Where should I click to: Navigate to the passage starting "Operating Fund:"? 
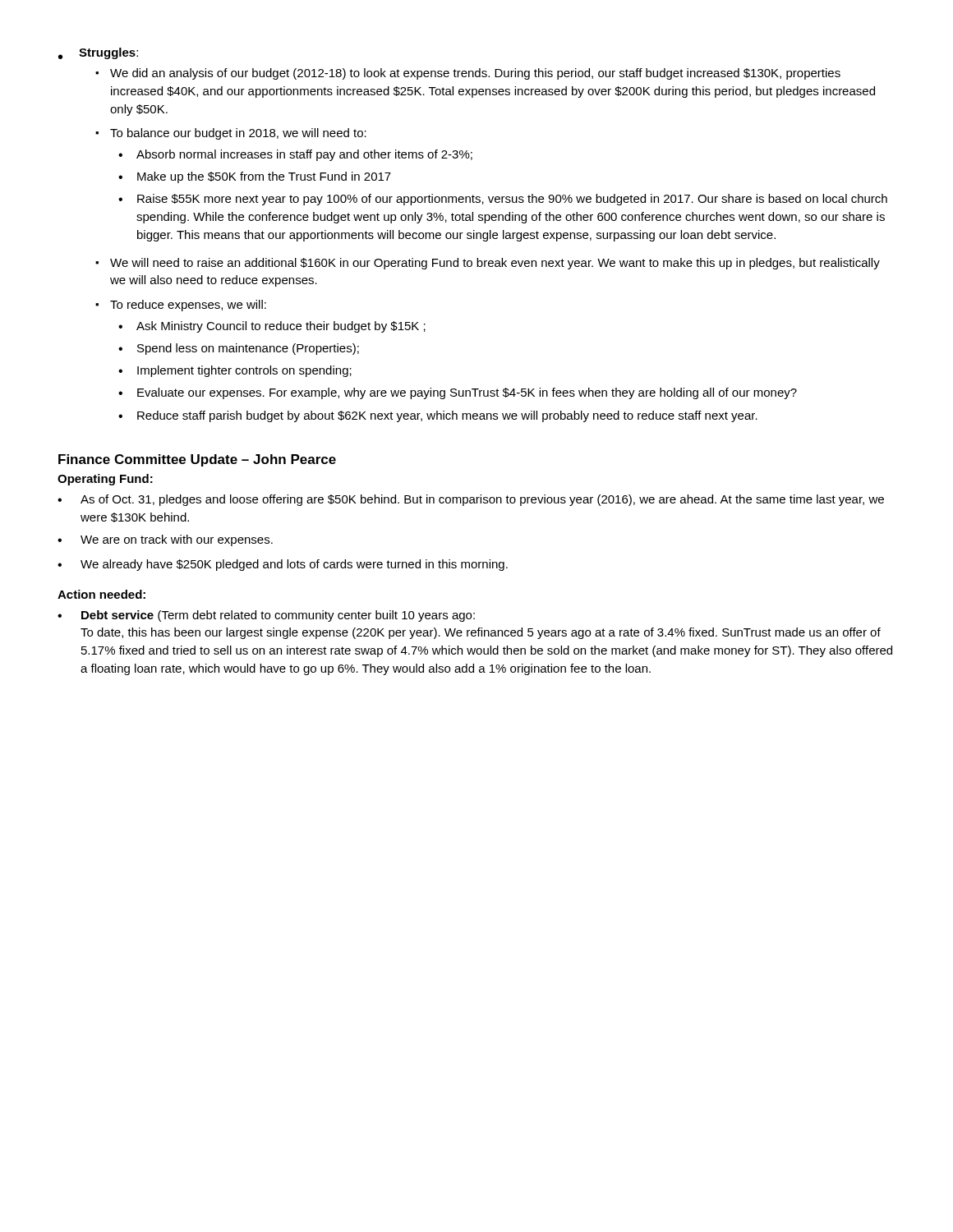pyautogui.click(x=105, y=478)
